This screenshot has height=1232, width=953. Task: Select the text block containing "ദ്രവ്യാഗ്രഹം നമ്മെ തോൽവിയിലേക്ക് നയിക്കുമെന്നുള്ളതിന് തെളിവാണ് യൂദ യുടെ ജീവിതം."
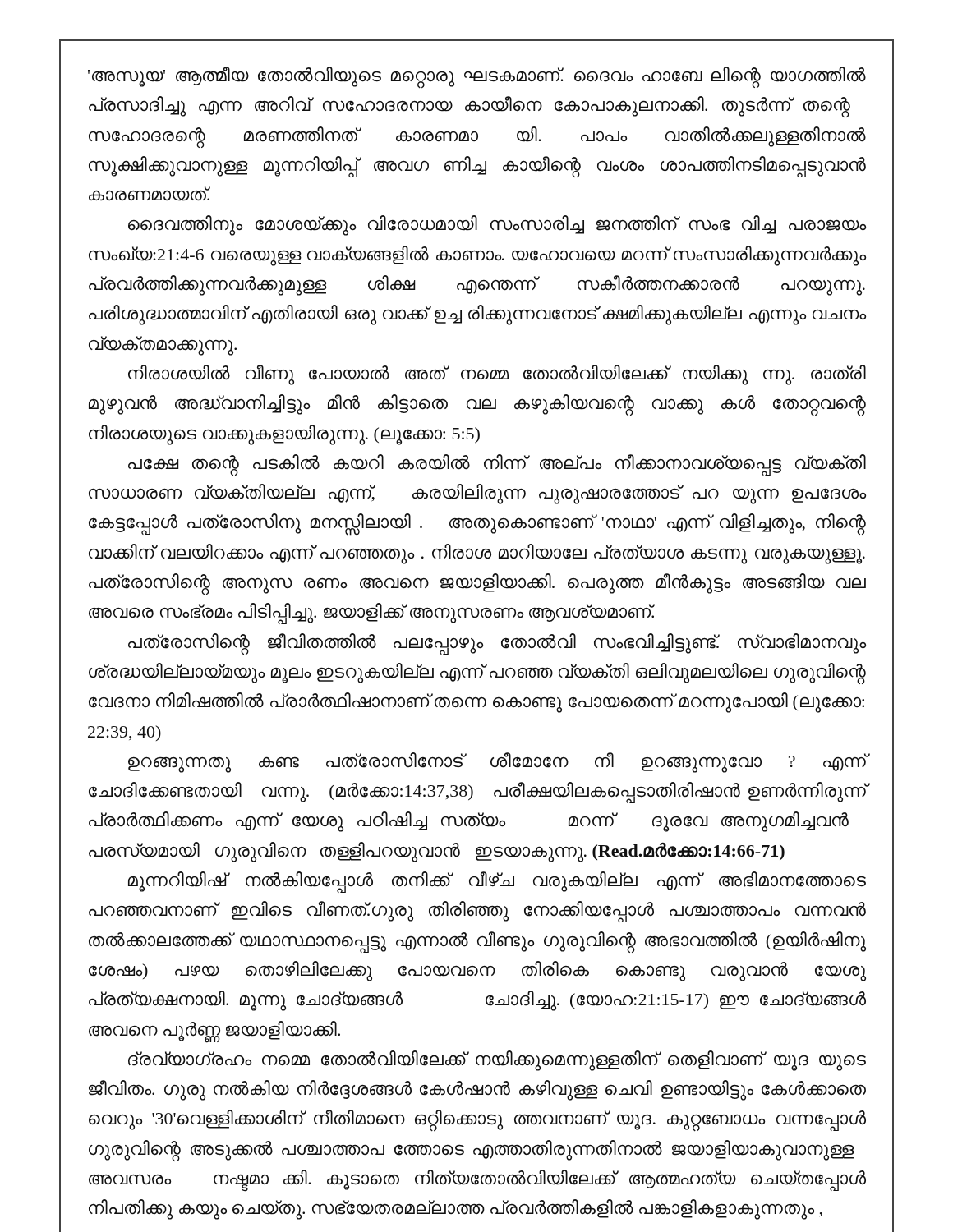pos(476,1134)
